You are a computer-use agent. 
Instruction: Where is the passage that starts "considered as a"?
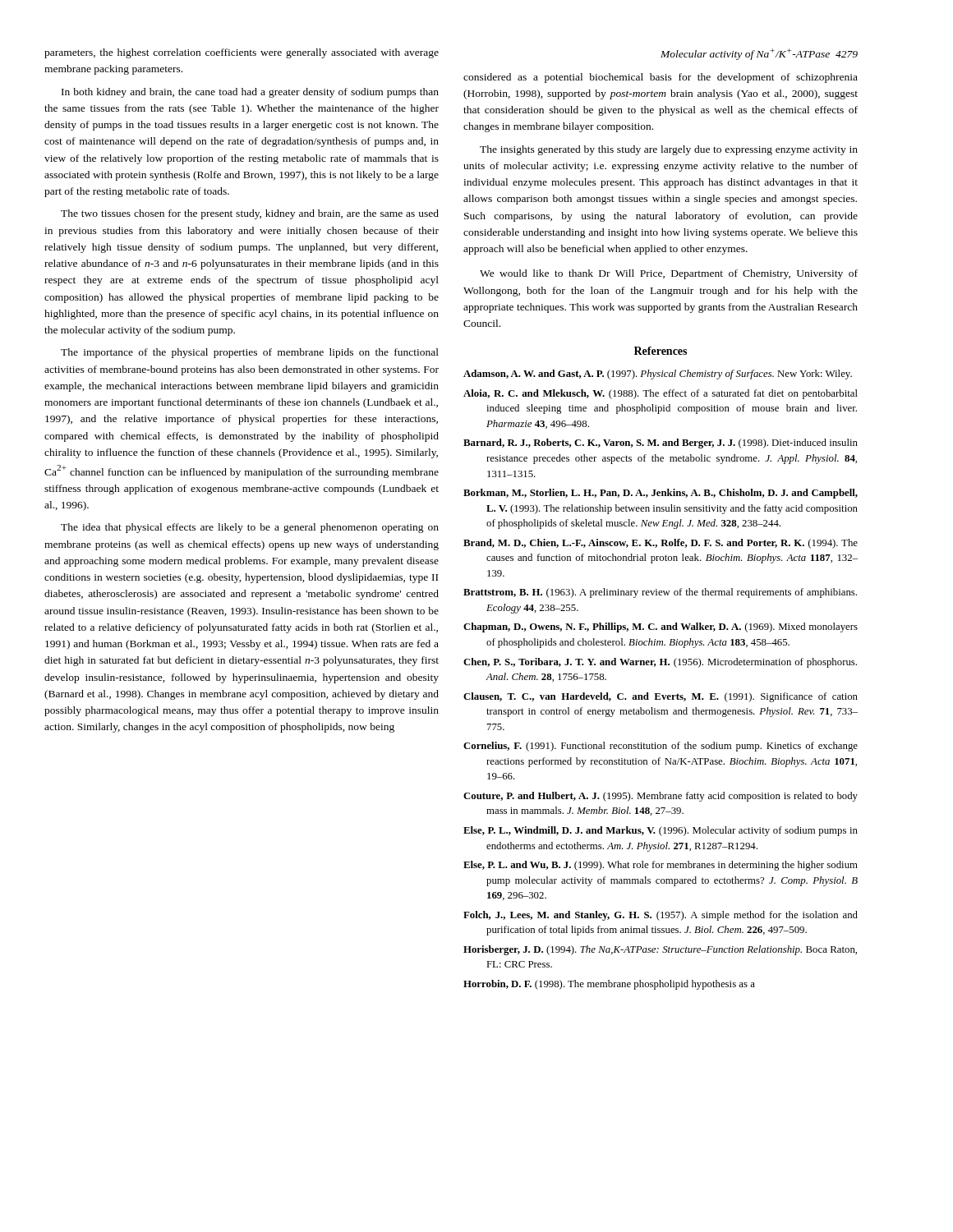pyautogui.click(x=661, y=102)
